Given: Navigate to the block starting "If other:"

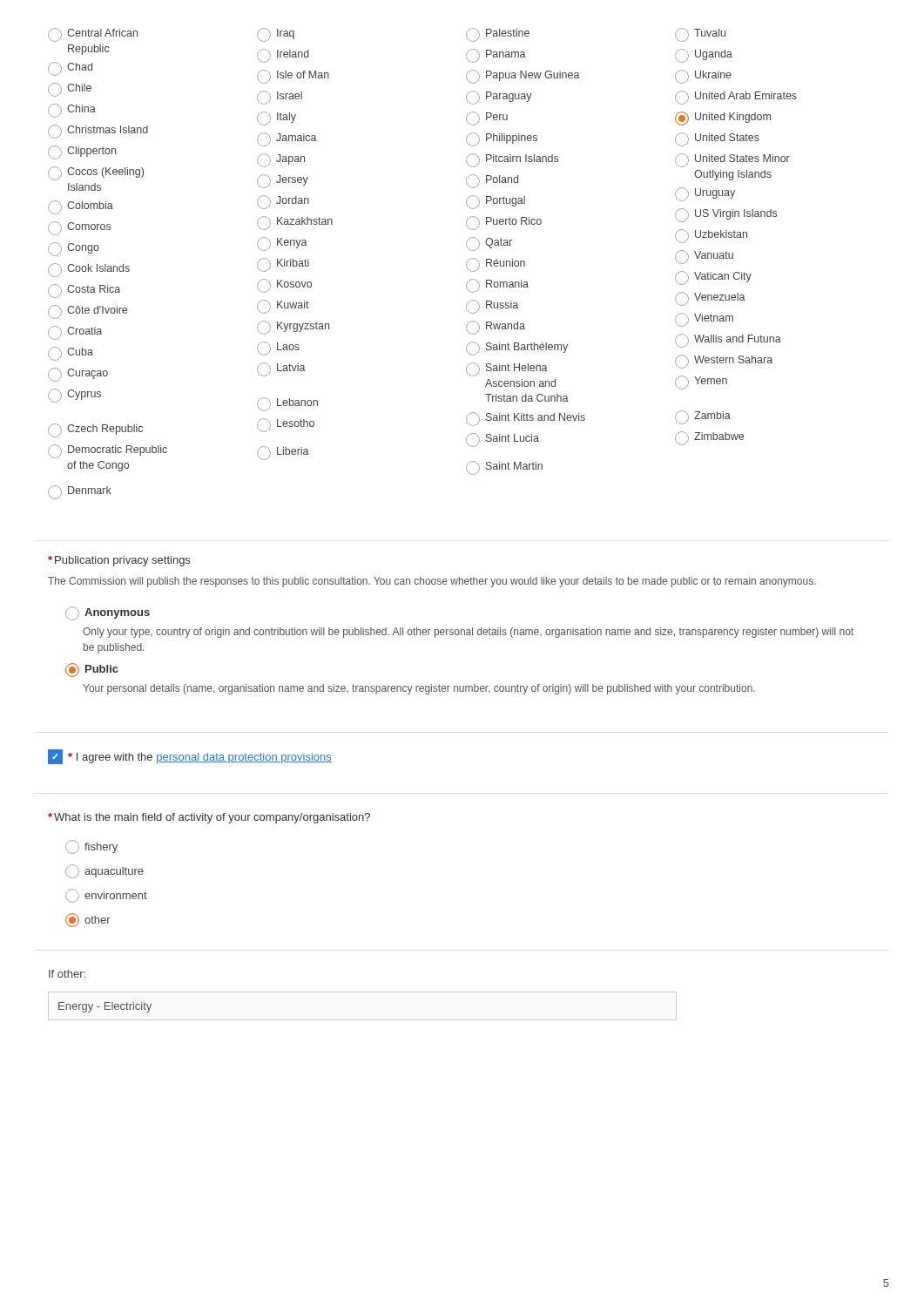Looking at the screenshot, I should 67,974.
